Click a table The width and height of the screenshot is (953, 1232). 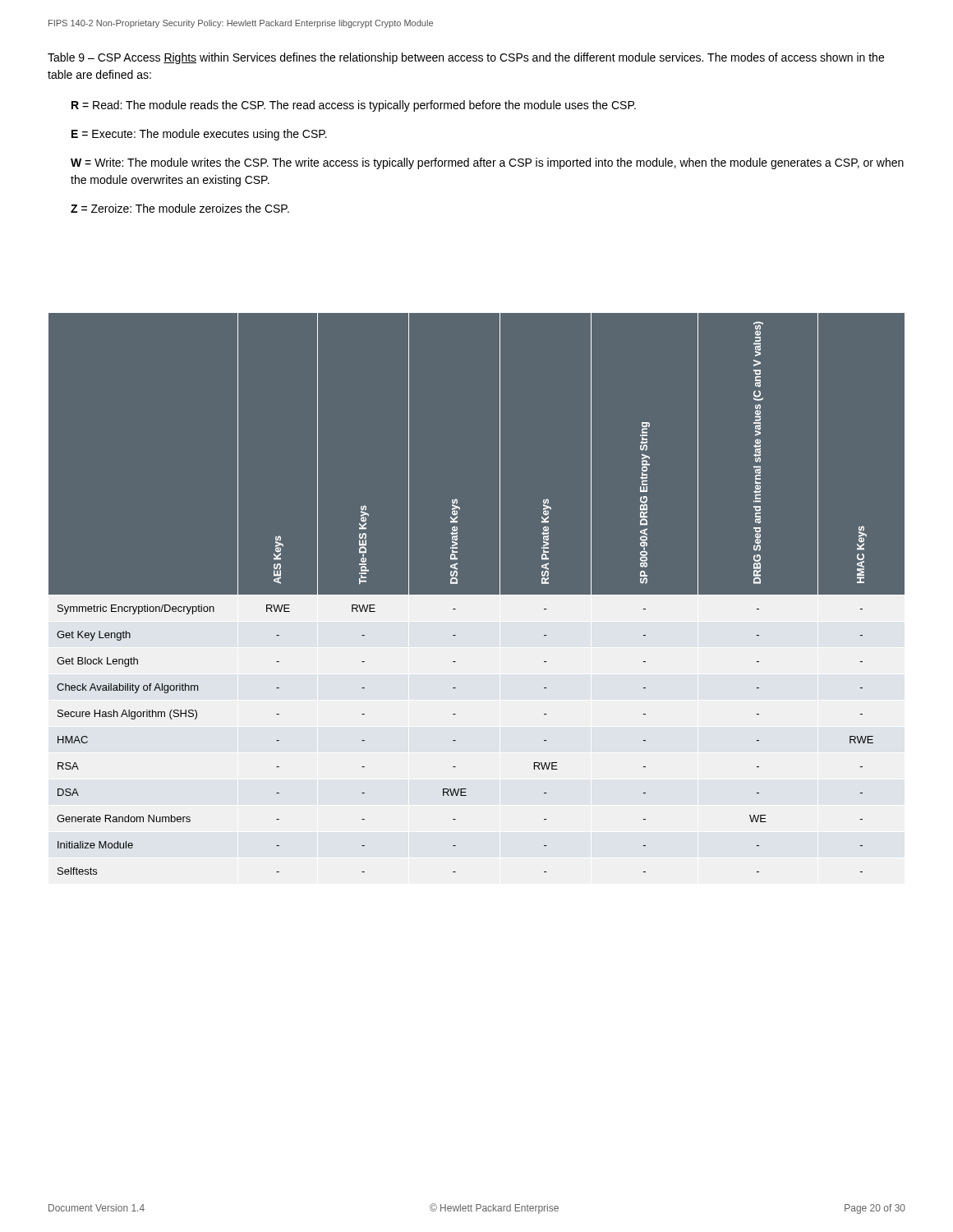click(476, 598)
